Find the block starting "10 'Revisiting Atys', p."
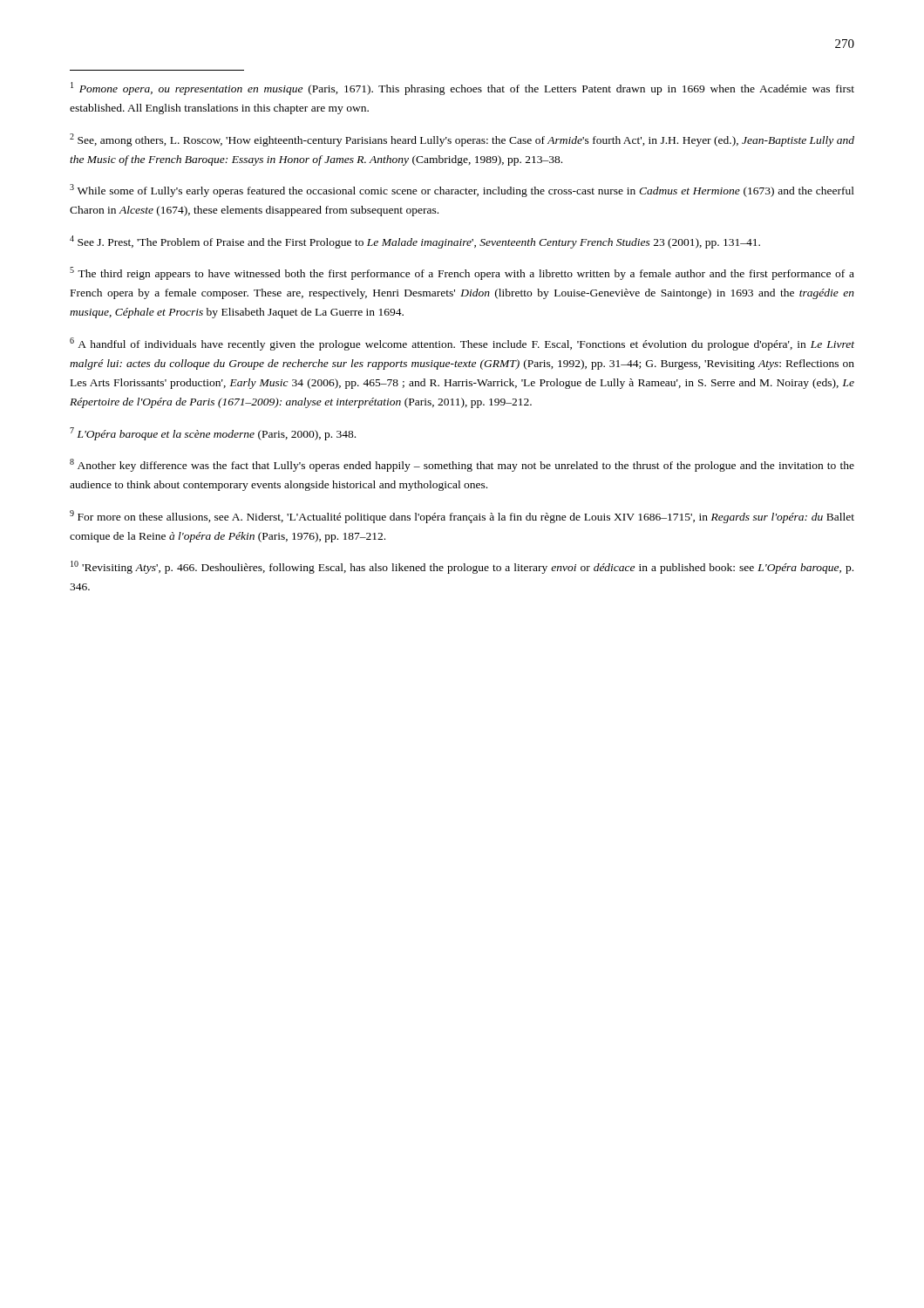 click(462, 576)
